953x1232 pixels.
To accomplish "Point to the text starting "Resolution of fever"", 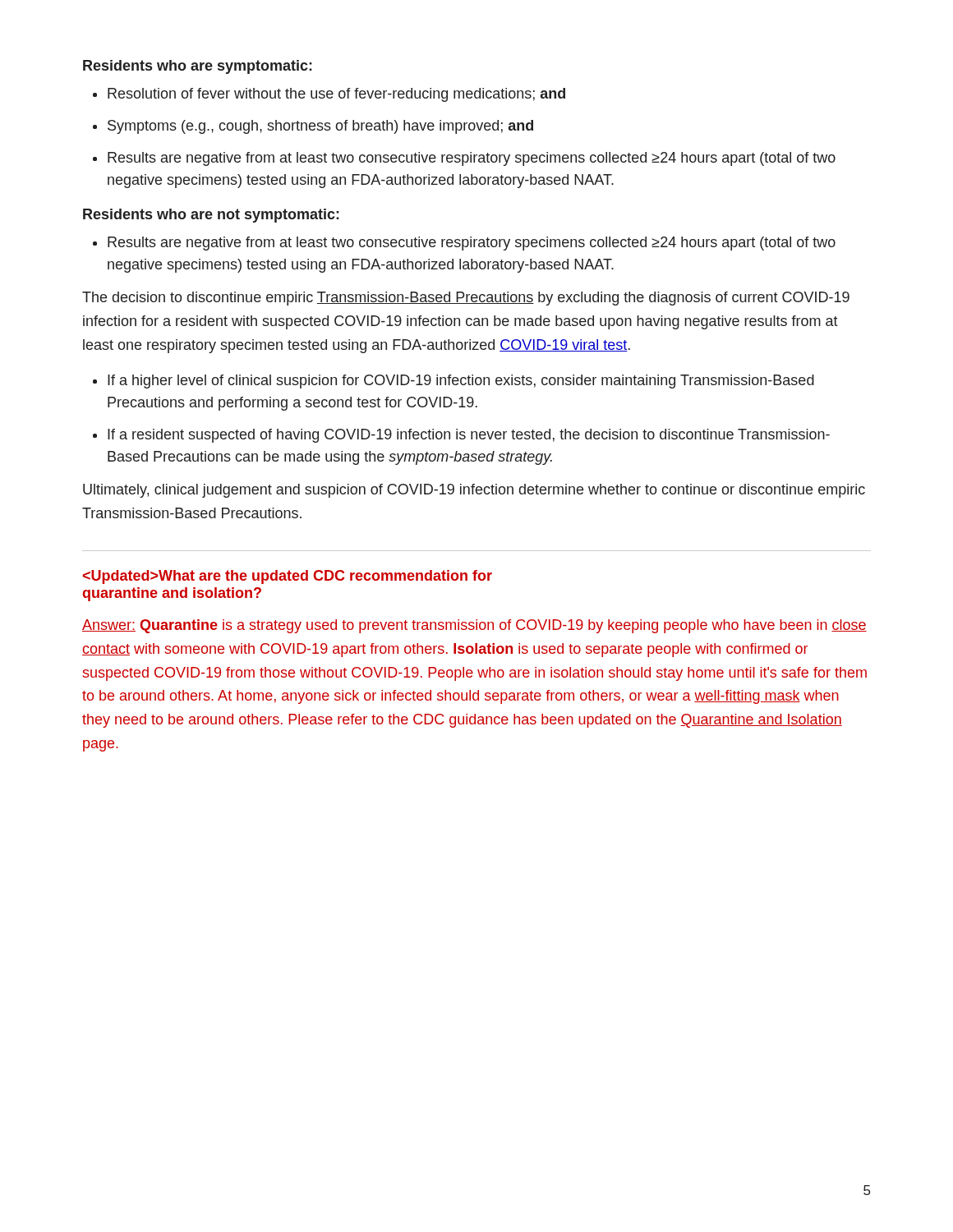I will pyautogui.click(x=489, y=94).
